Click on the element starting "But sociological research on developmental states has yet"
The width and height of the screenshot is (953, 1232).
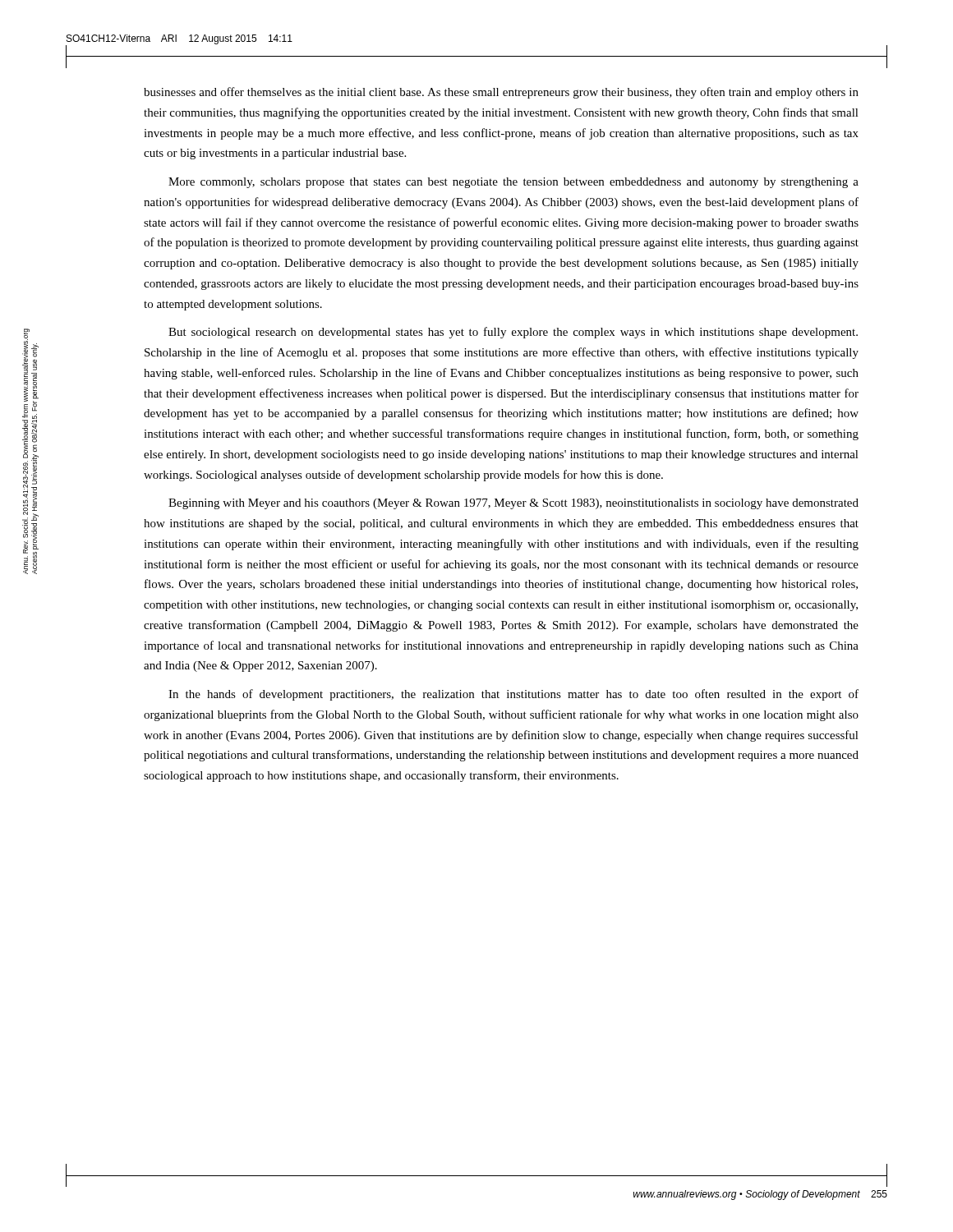pos(501,403)
